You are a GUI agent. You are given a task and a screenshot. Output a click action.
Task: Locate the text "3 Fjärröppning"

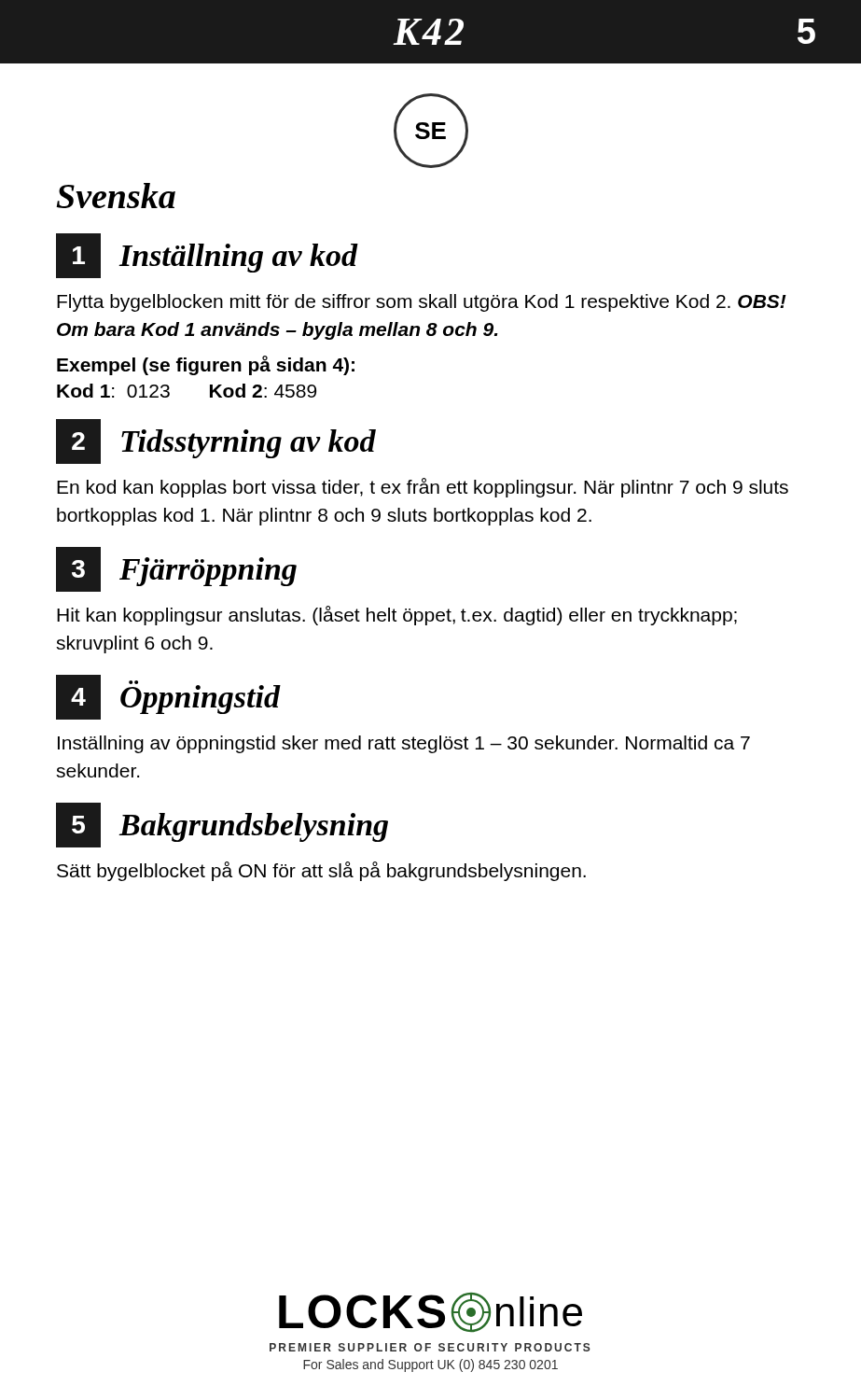click(x=177, y=569)
